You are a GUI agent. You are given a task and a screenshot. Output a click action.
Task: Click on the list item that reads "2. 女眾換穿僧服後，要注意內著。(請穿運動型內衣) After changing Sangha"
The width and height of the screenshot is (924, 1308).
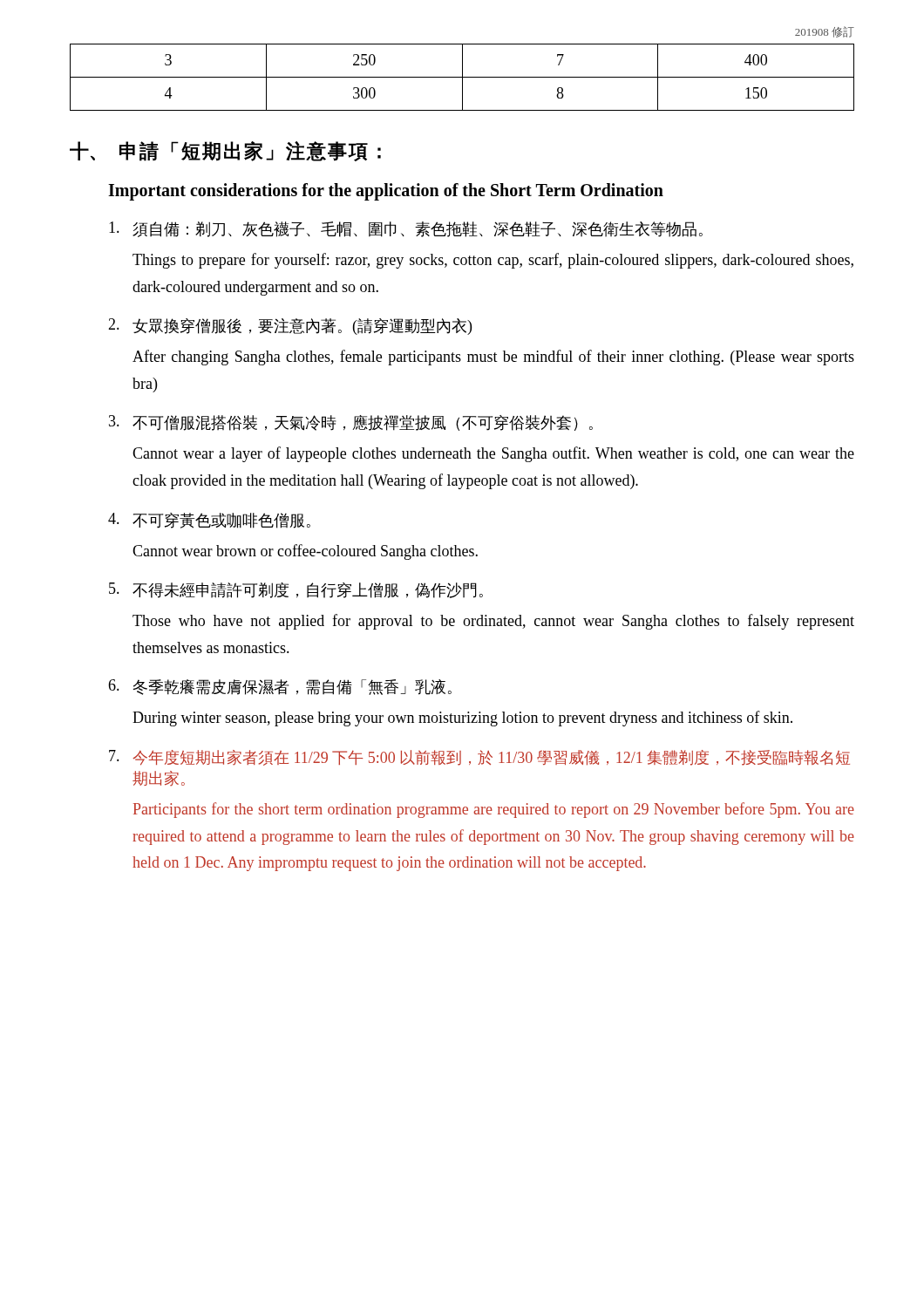point(481,356)
